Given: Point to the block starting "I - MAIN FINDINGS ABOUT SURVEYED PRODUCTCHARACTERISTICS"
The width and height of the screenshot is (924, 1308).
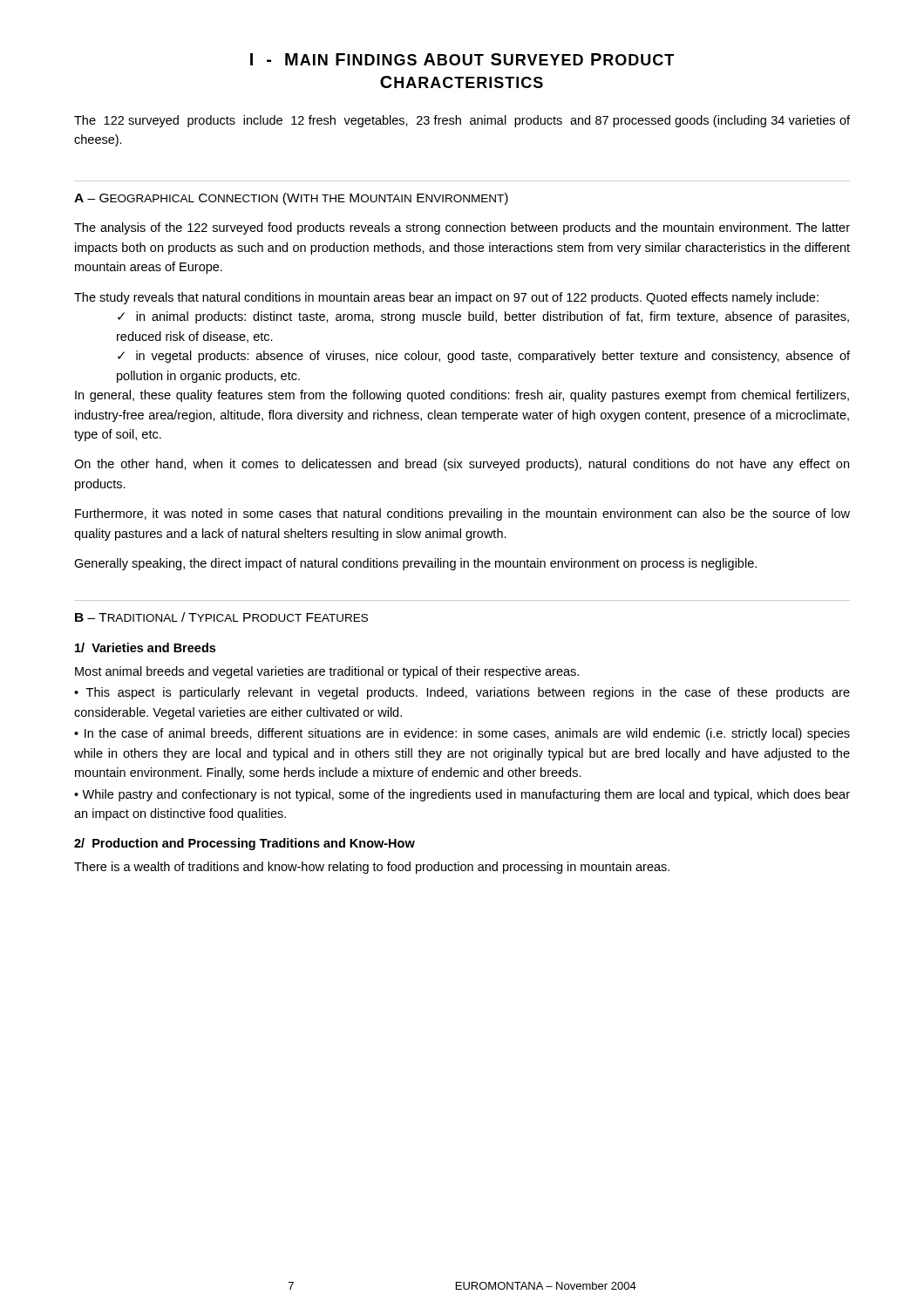Looking at the screenshot, I should click(462, 71).
